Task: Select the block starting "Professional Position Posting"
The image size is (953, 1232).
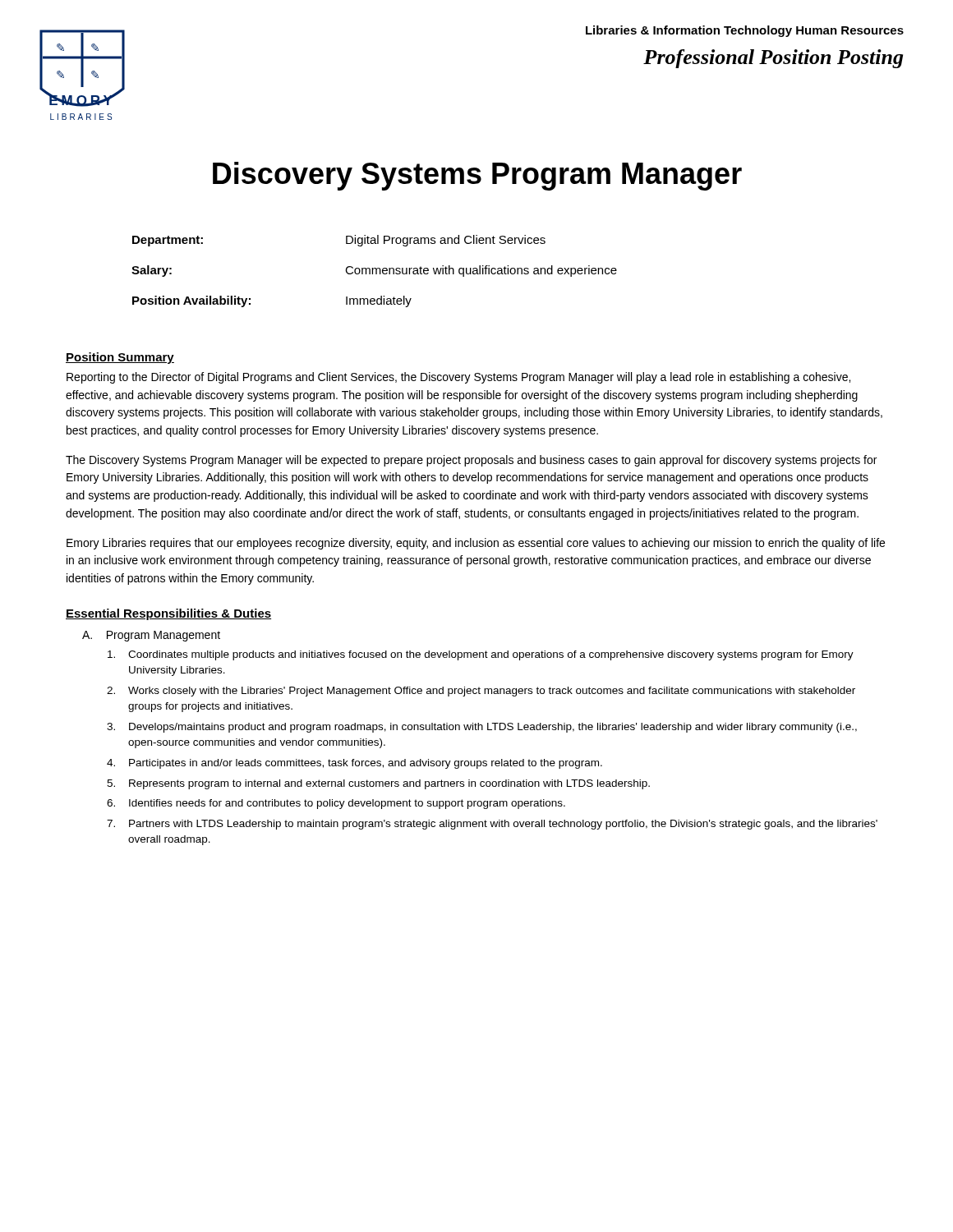Action: [x=774, y=57]
